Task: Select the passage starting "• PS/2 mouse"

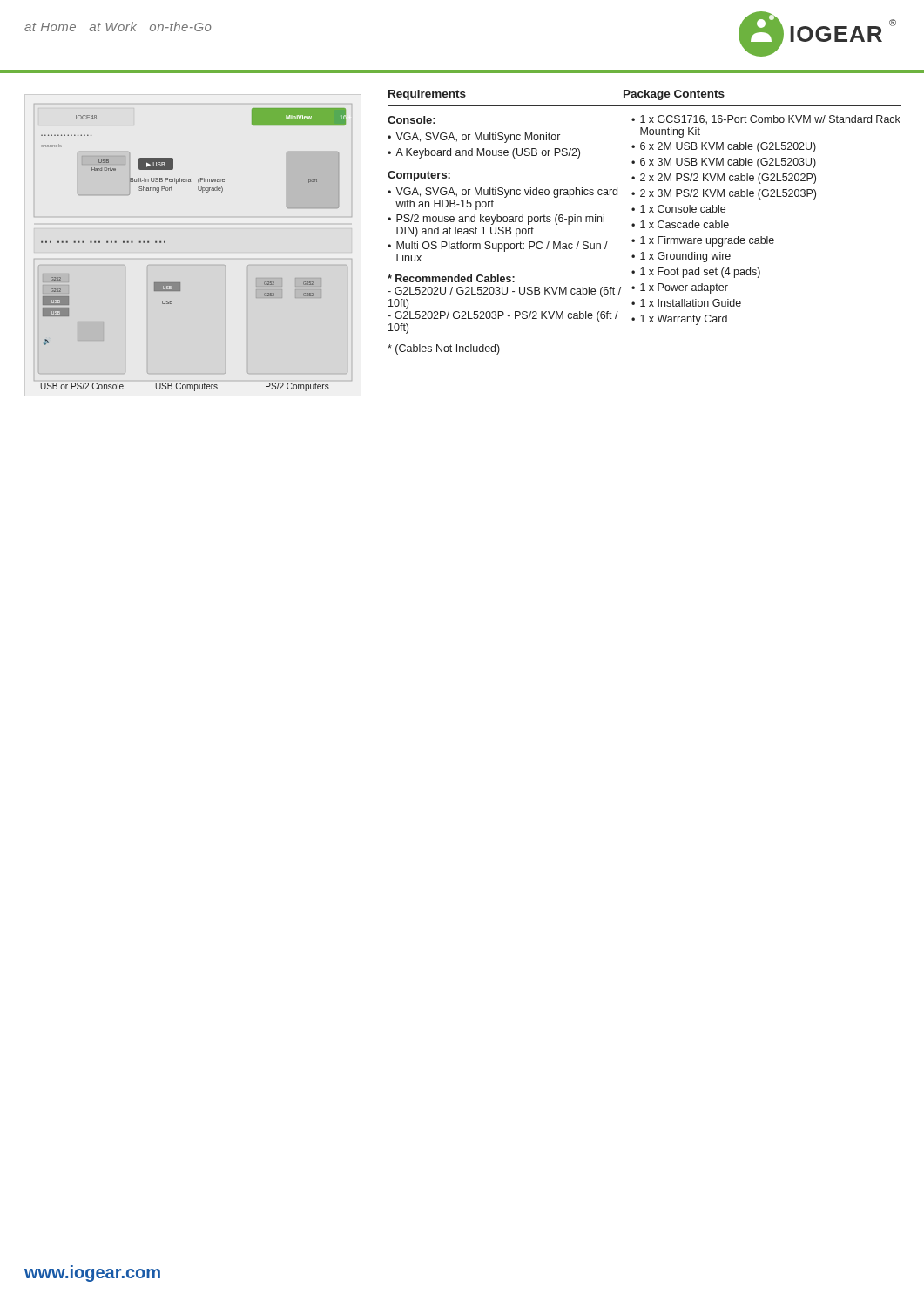Action: [x=505, y=225]
